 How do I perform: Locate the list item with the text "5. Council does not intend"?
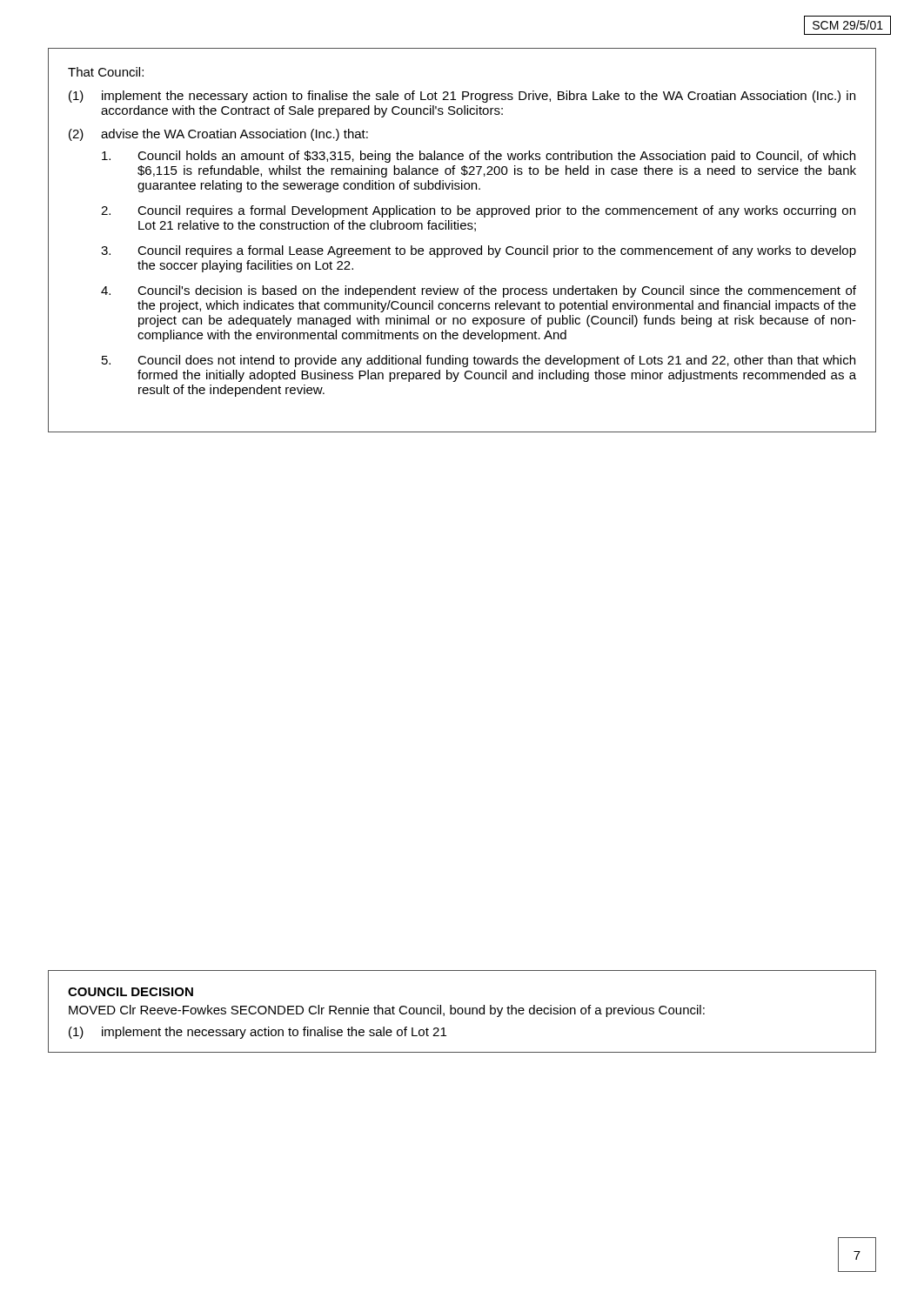pos(479,375)
